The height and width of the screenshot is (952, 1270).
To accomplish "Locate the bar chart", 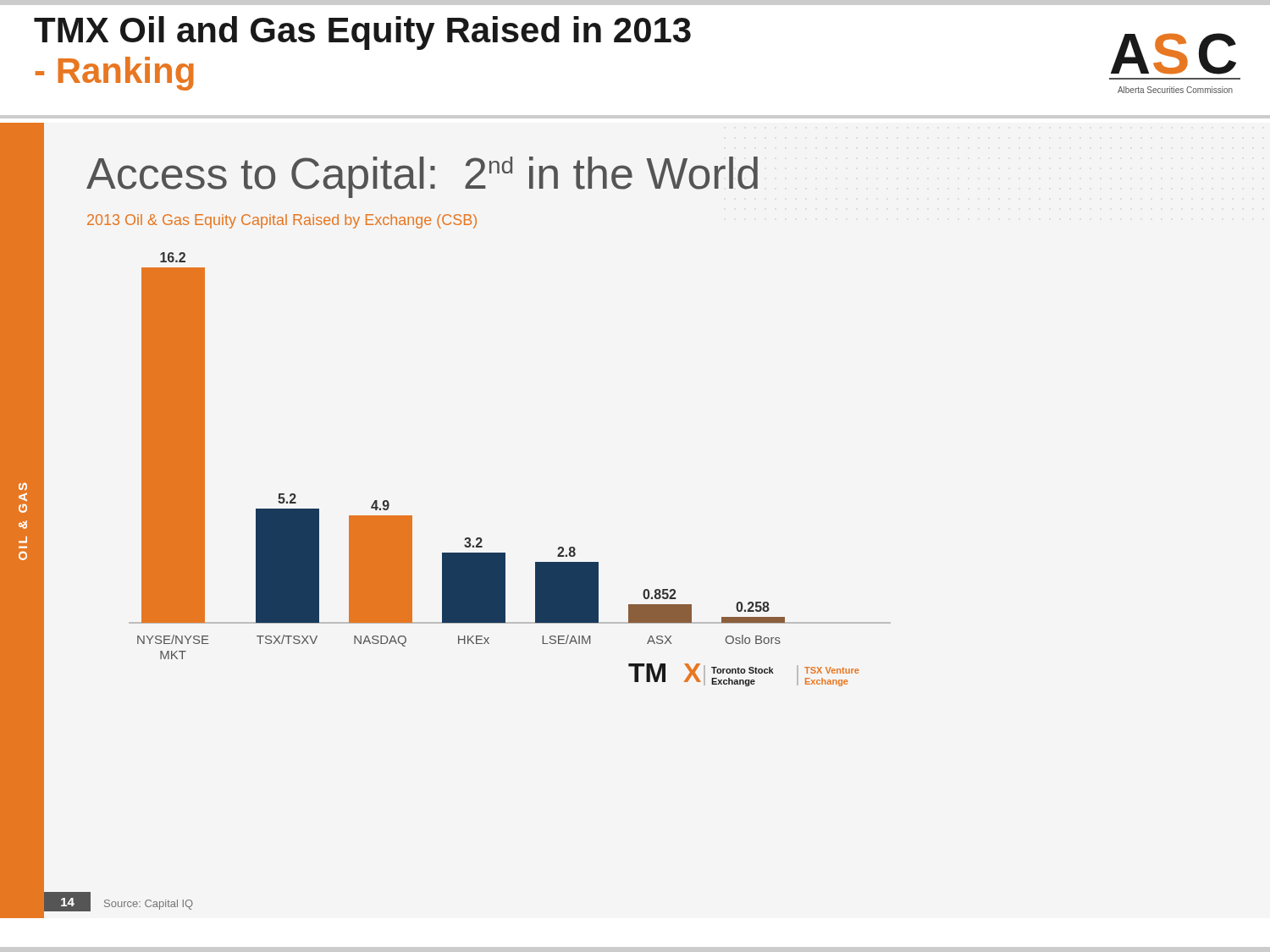I will point(657,472).
